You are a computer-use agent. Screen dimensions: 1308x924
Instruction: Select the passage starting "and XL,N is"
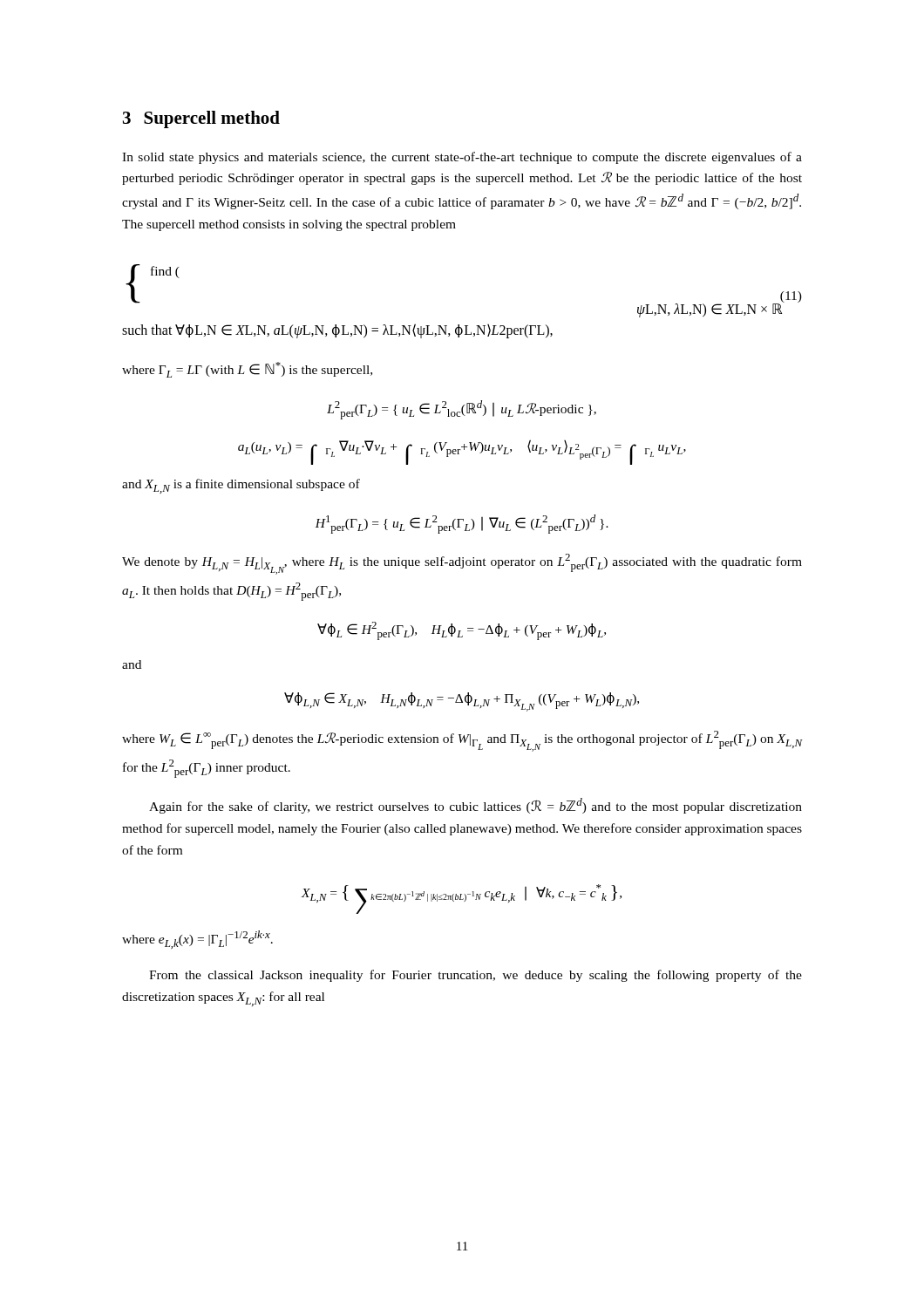tap(241, 486)
